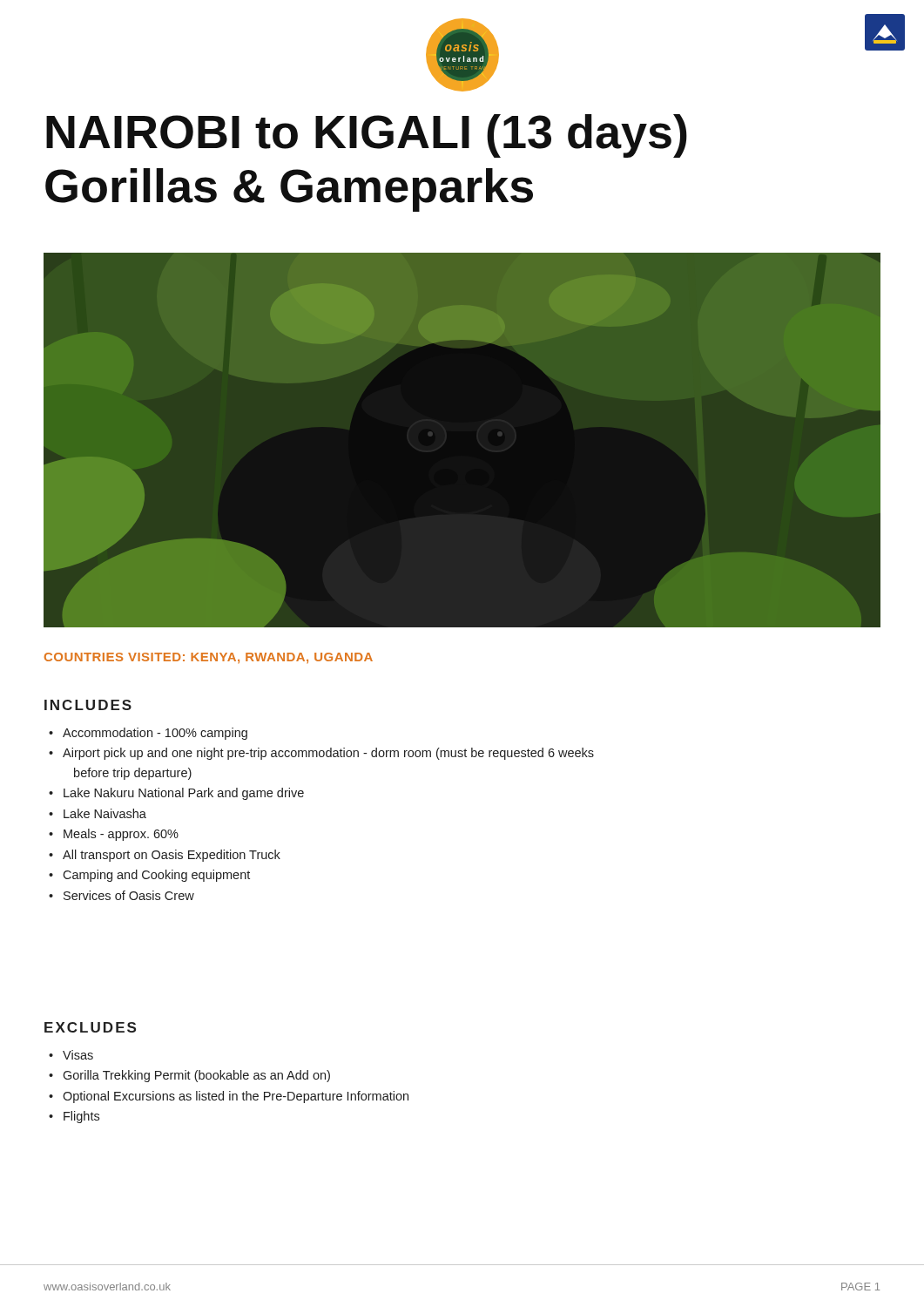Locate the photo
Screen dimensions: 1307x924
[462, 440]
